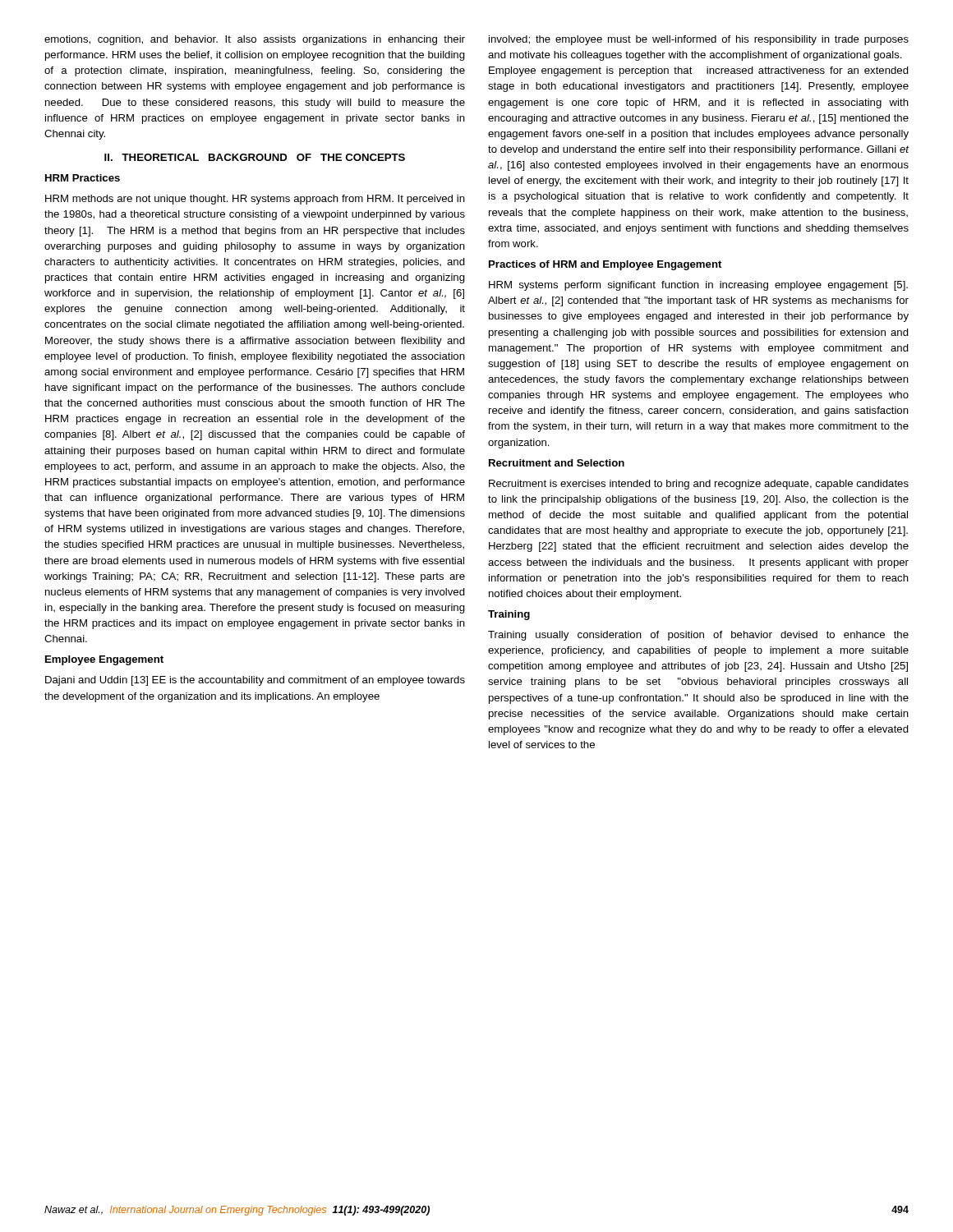Navigate to the passage starting "Recruitment and Selection Recruitment is exercises intended"
The image size is (953, 1232).
click(698, 528)
